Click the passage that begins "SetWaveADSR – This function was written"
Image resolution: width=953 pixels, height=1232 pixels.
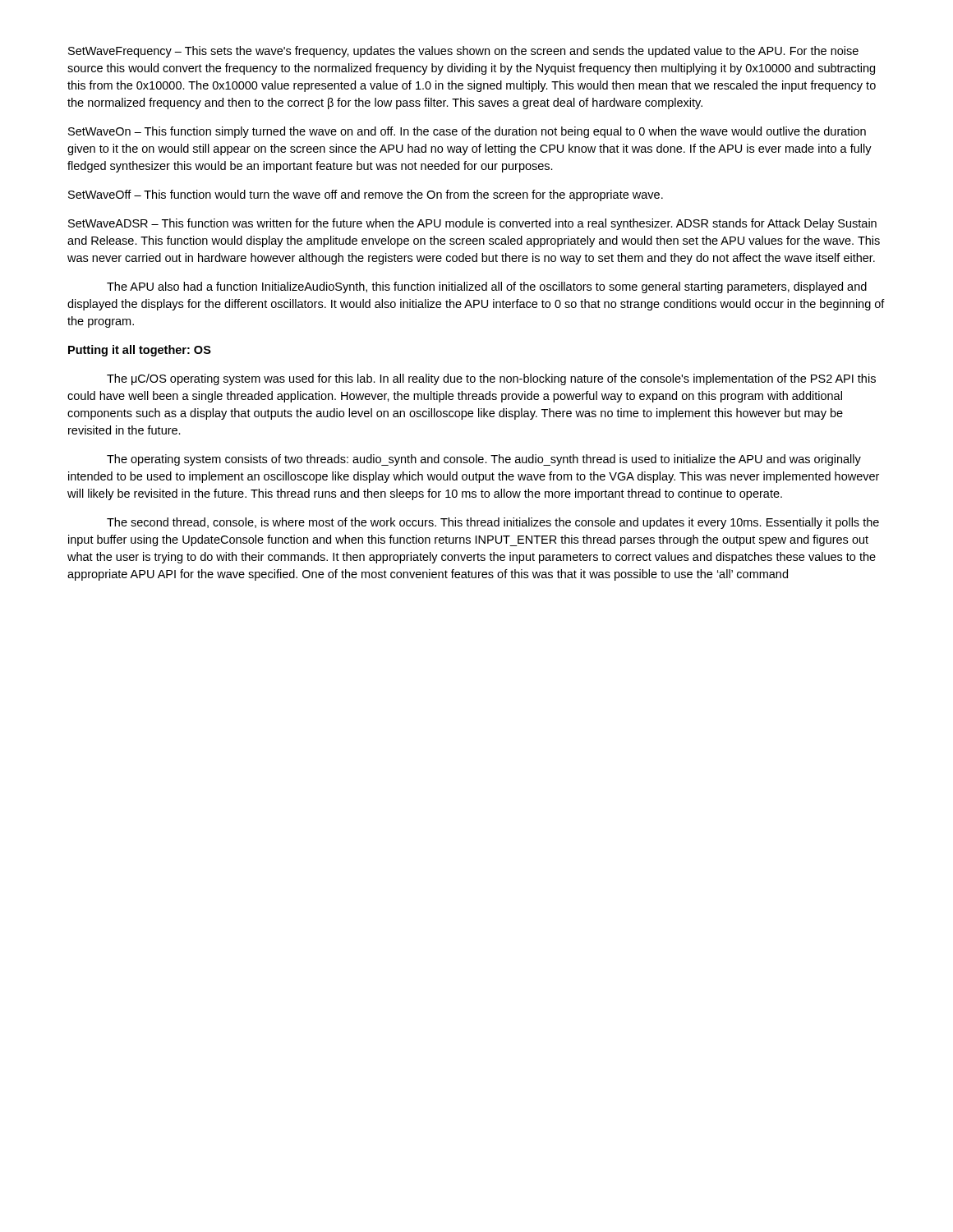(x=474, y=241)
